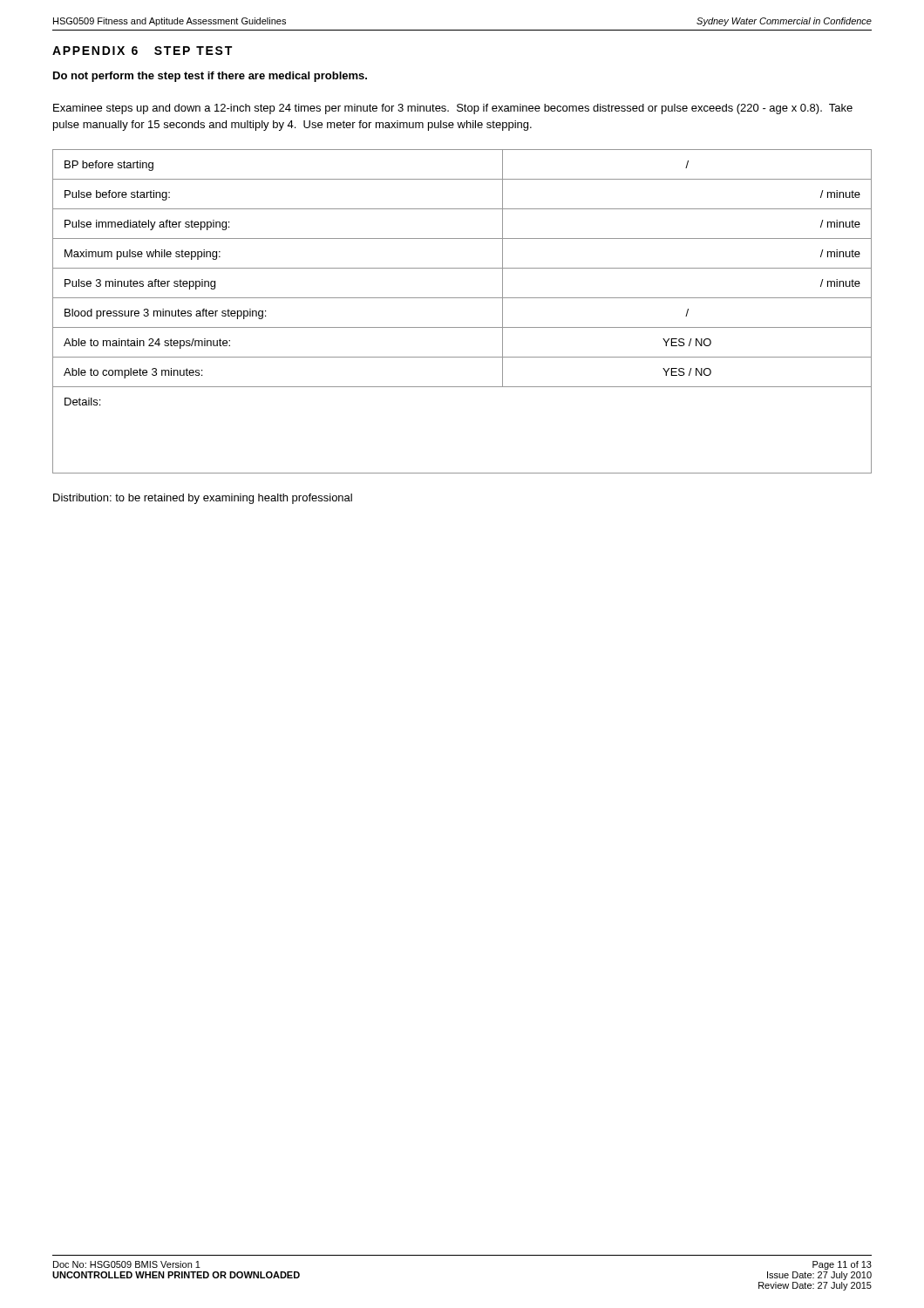
Task: Click on the text block containing "Distribution: to be retained"
Action: 203,497
